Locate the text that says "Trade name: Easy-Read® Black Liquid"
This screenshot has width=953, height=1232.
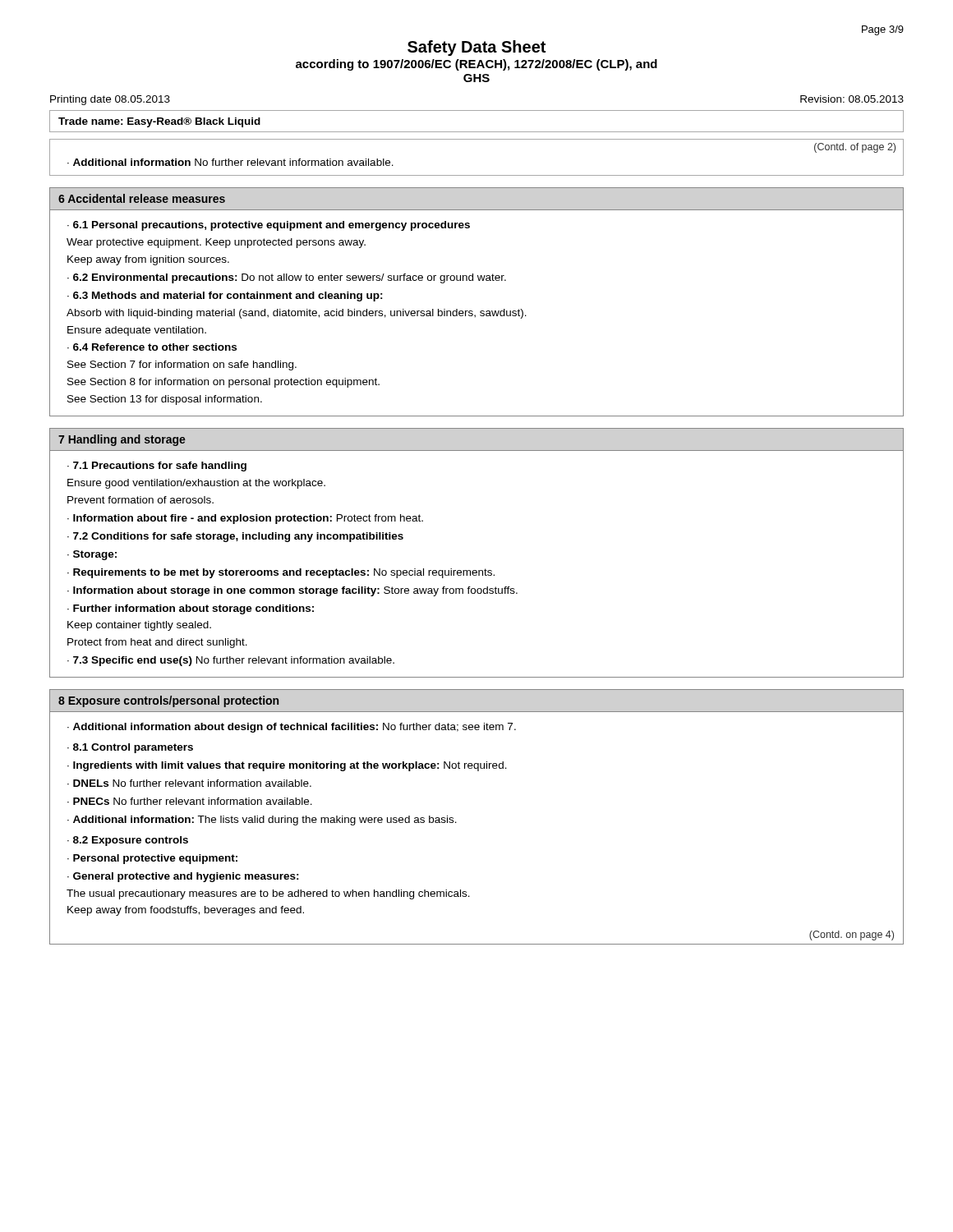pos(159,121)
